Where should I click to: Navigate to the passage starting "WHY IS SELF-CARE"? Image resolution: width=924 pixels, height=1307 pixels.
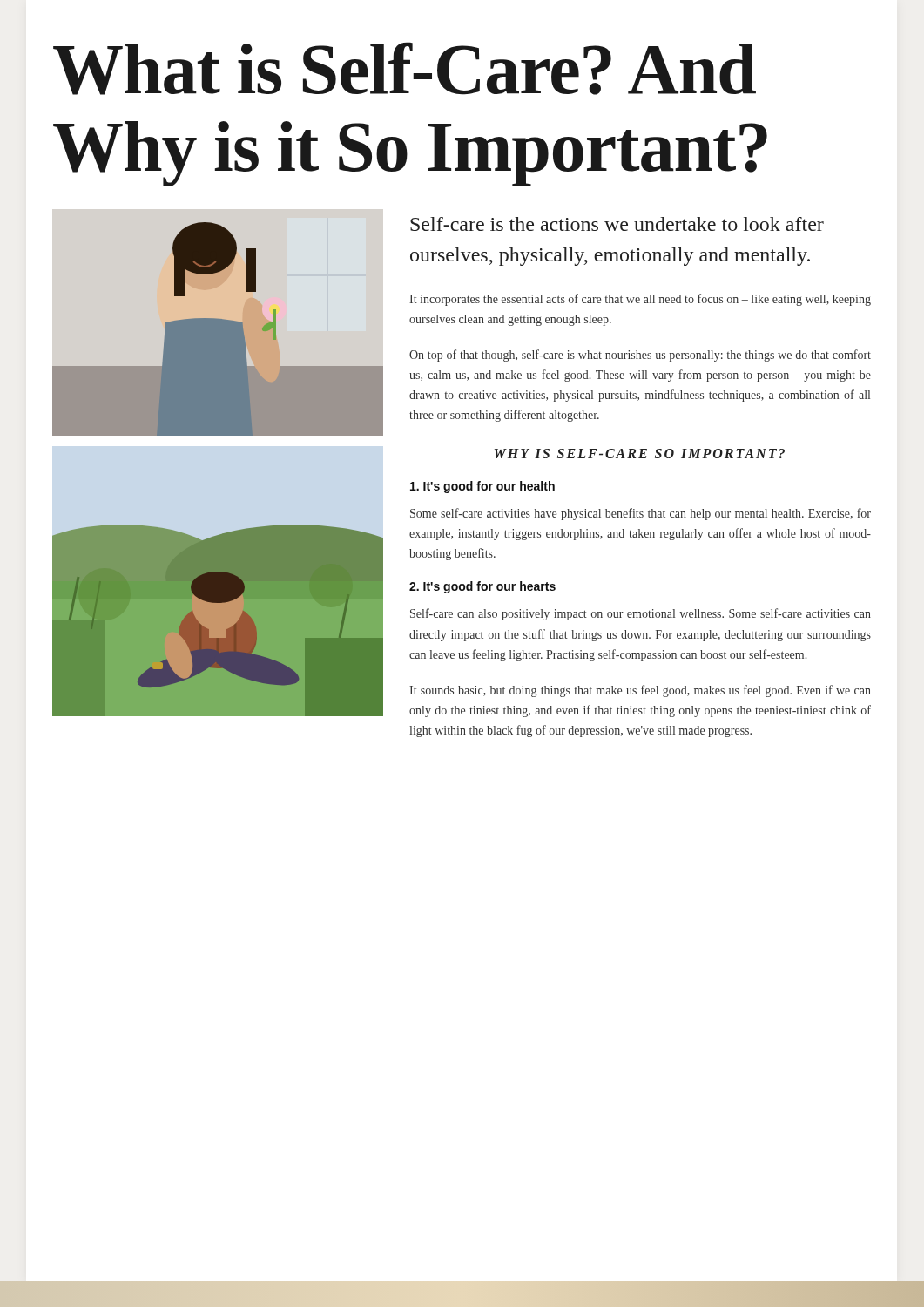pos(640,454)
